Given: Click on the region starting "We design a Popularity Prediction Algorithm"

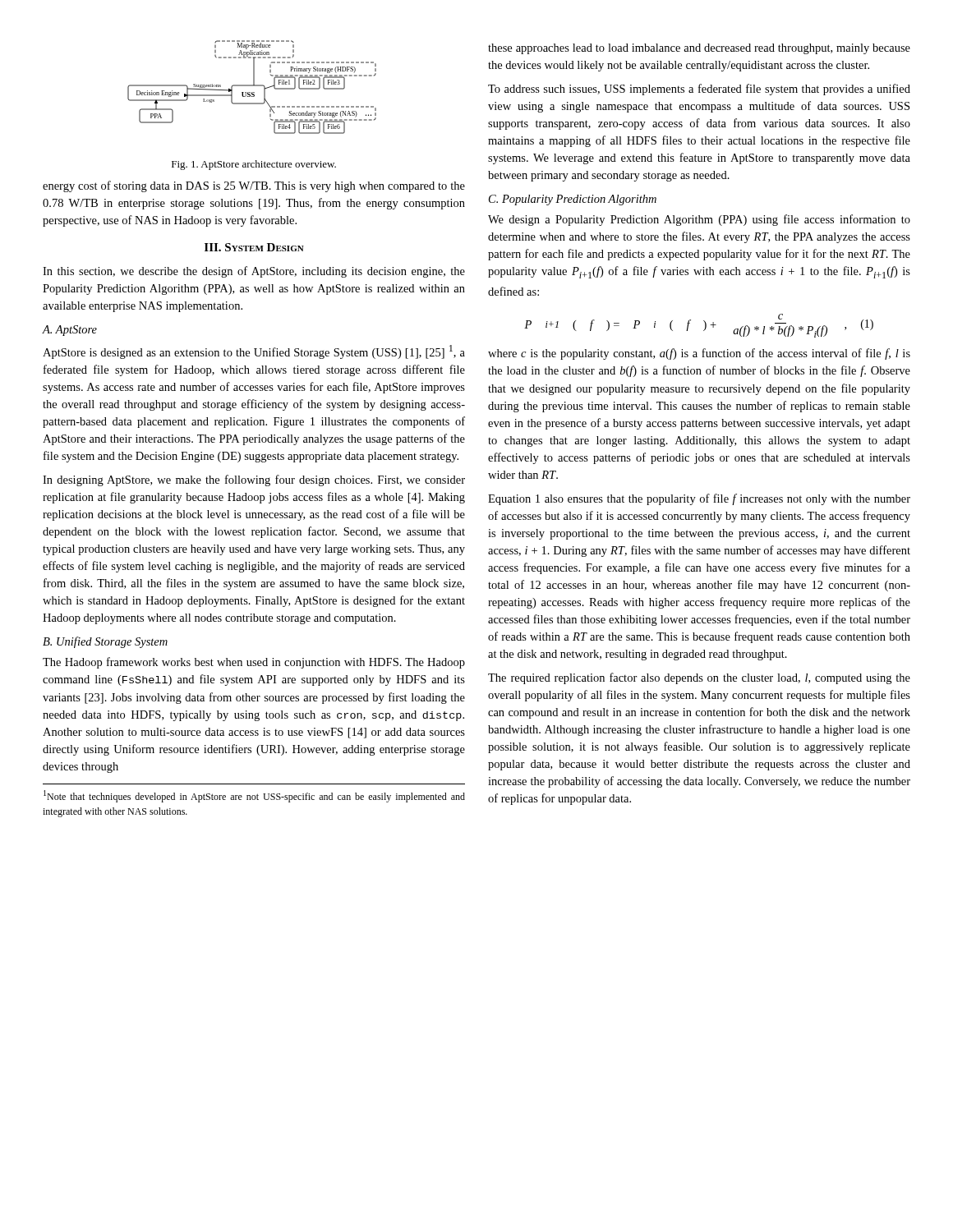Looking at the screenshot, I should click(x=699, y=256).
